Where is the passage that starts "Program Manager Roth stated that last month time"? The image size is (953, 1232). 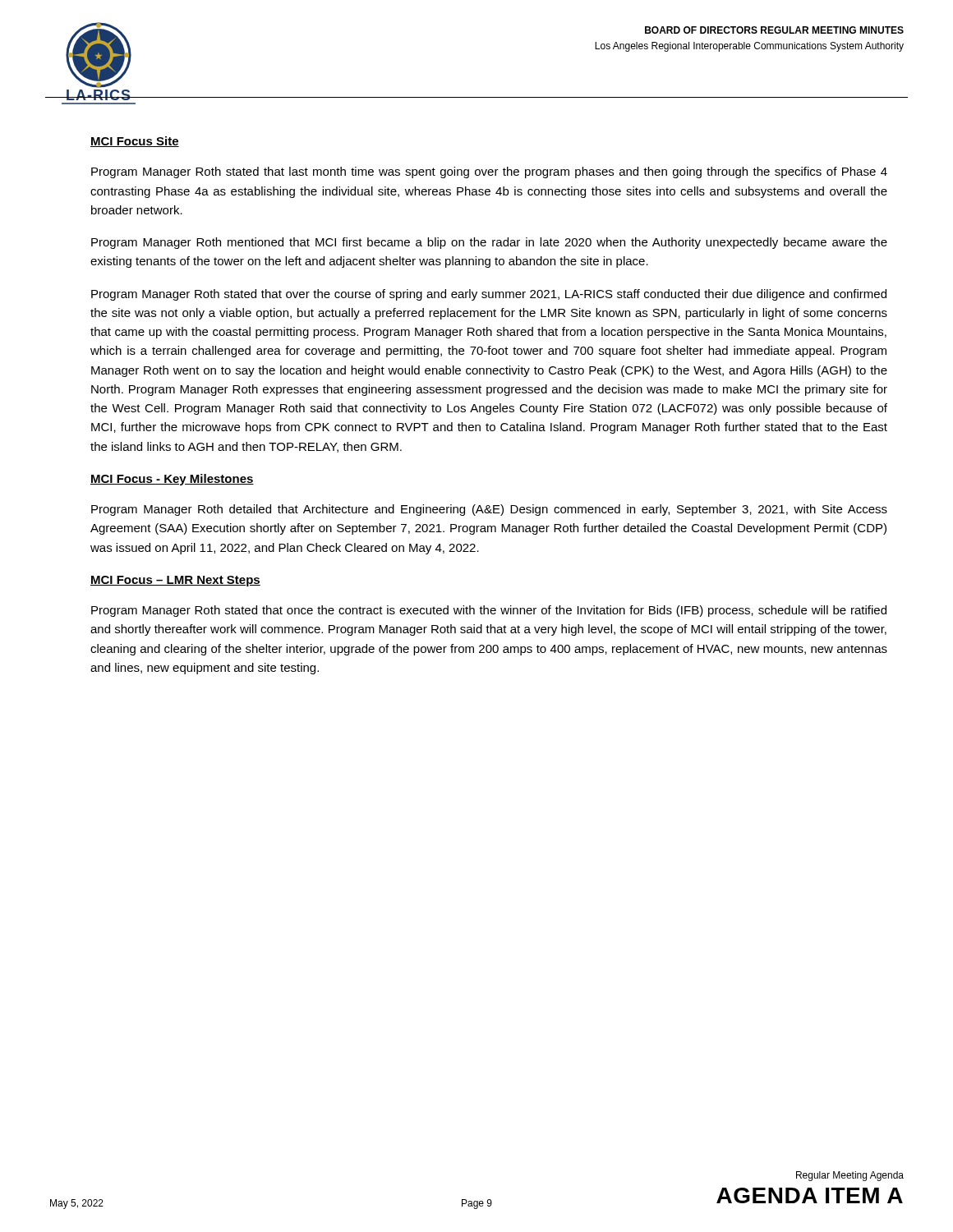[489, 191]
